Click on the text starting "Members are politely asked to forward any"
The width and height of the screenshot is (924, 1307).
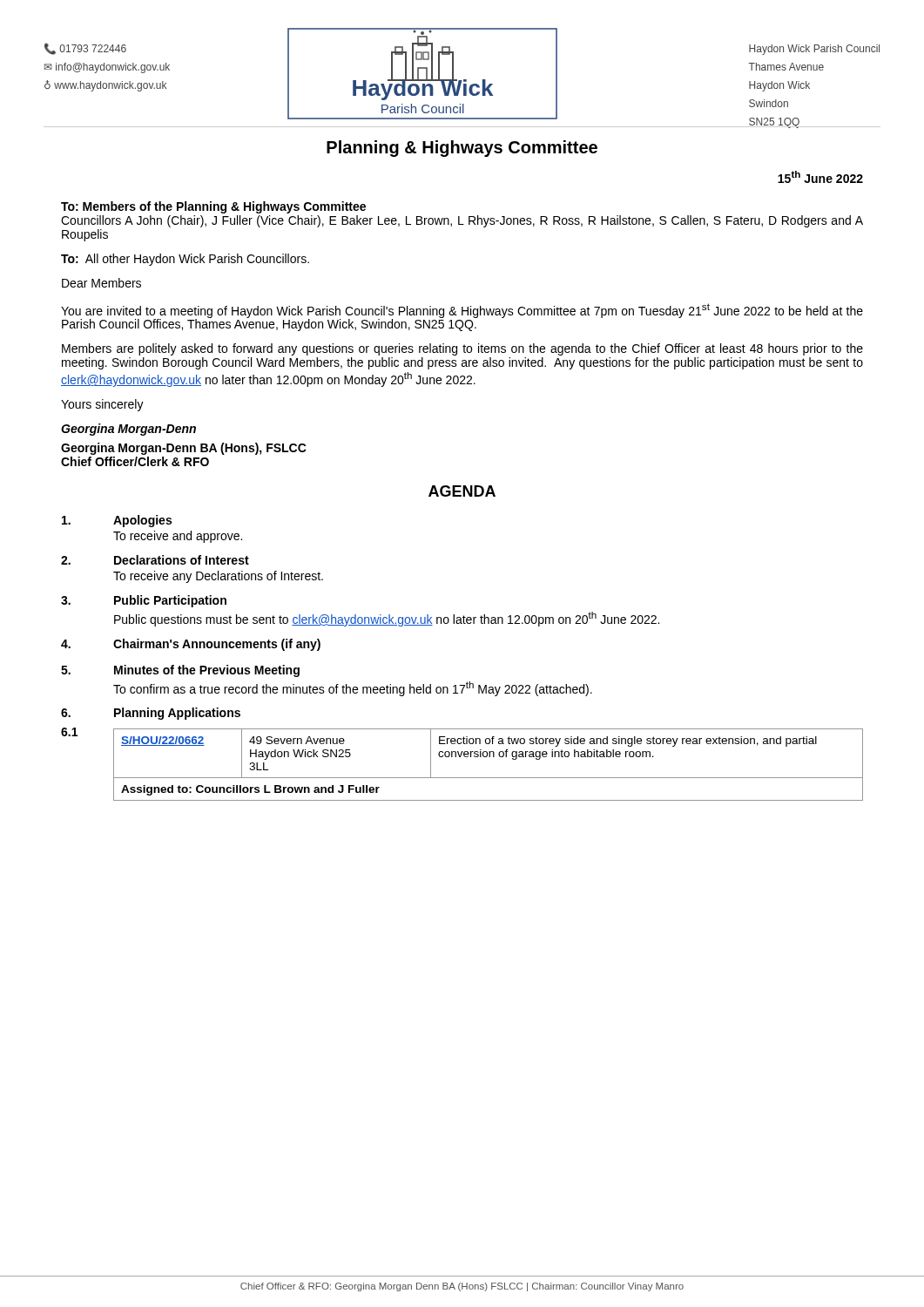462,364
